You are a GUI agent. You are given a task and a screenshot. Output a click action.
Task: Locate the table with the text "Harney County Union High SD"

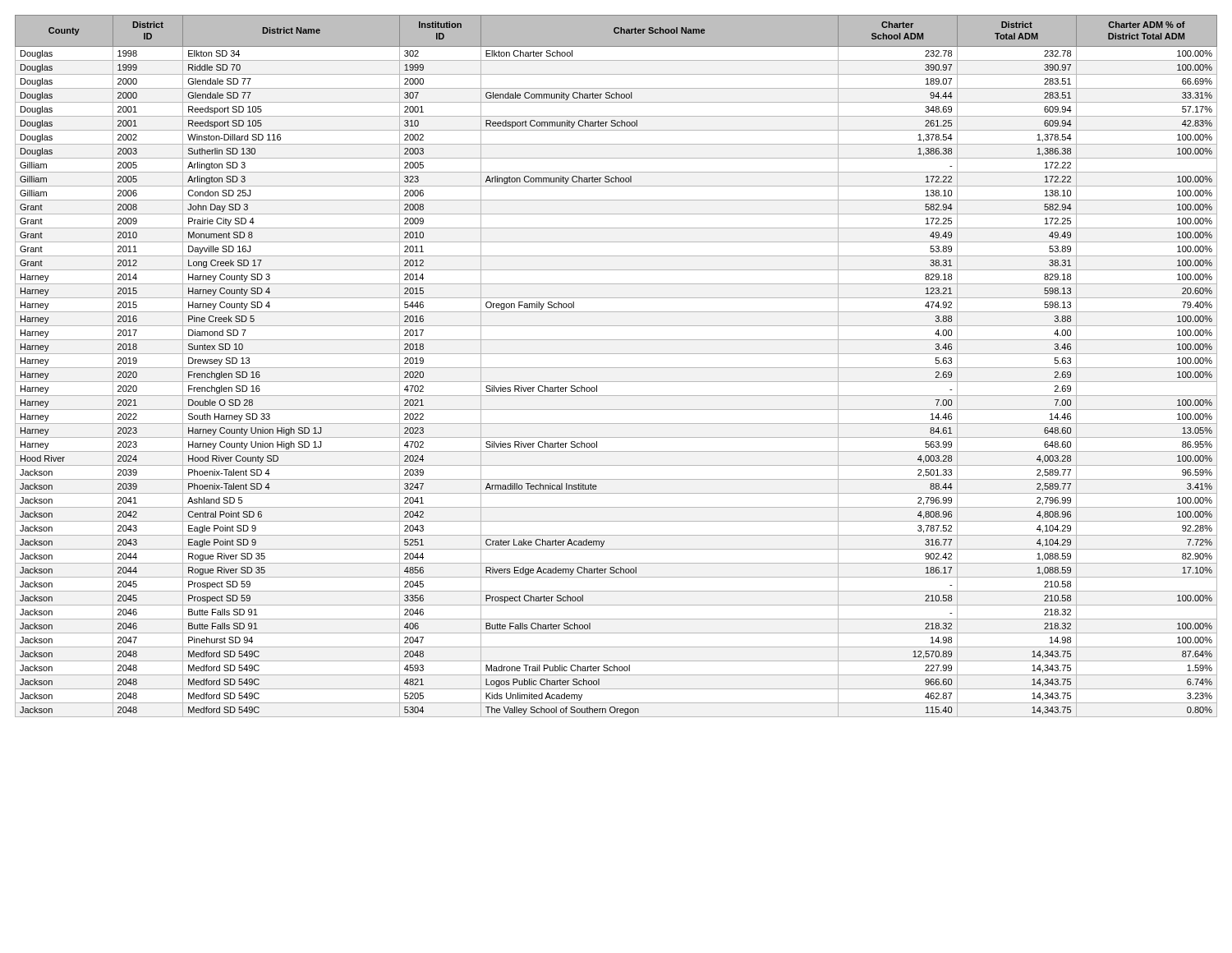(616, 366)
